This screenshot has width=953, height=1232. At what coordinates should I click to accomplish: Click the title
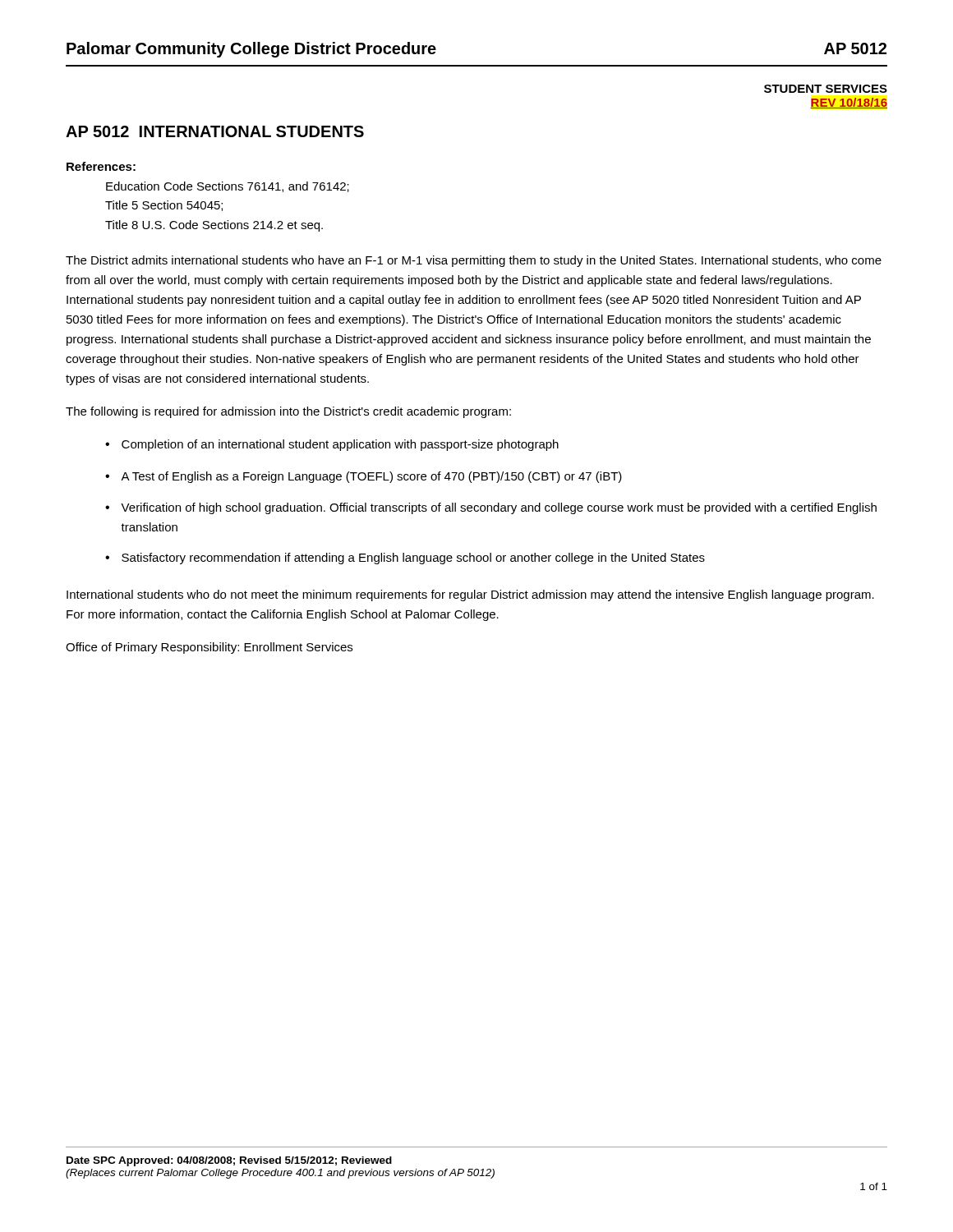(215, 131)
